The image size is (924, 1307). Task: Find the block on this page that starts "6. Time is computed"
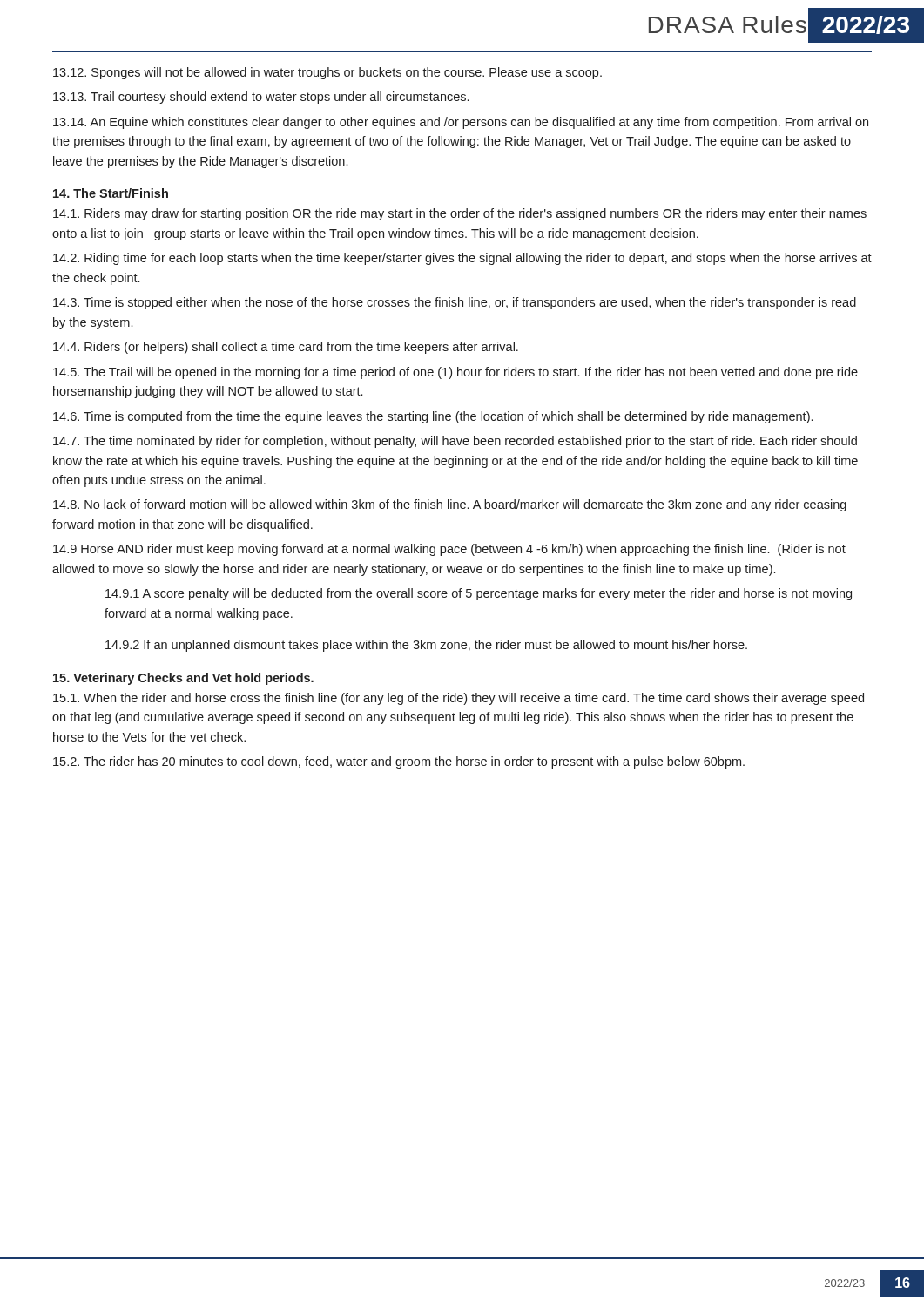click(433, 416)
